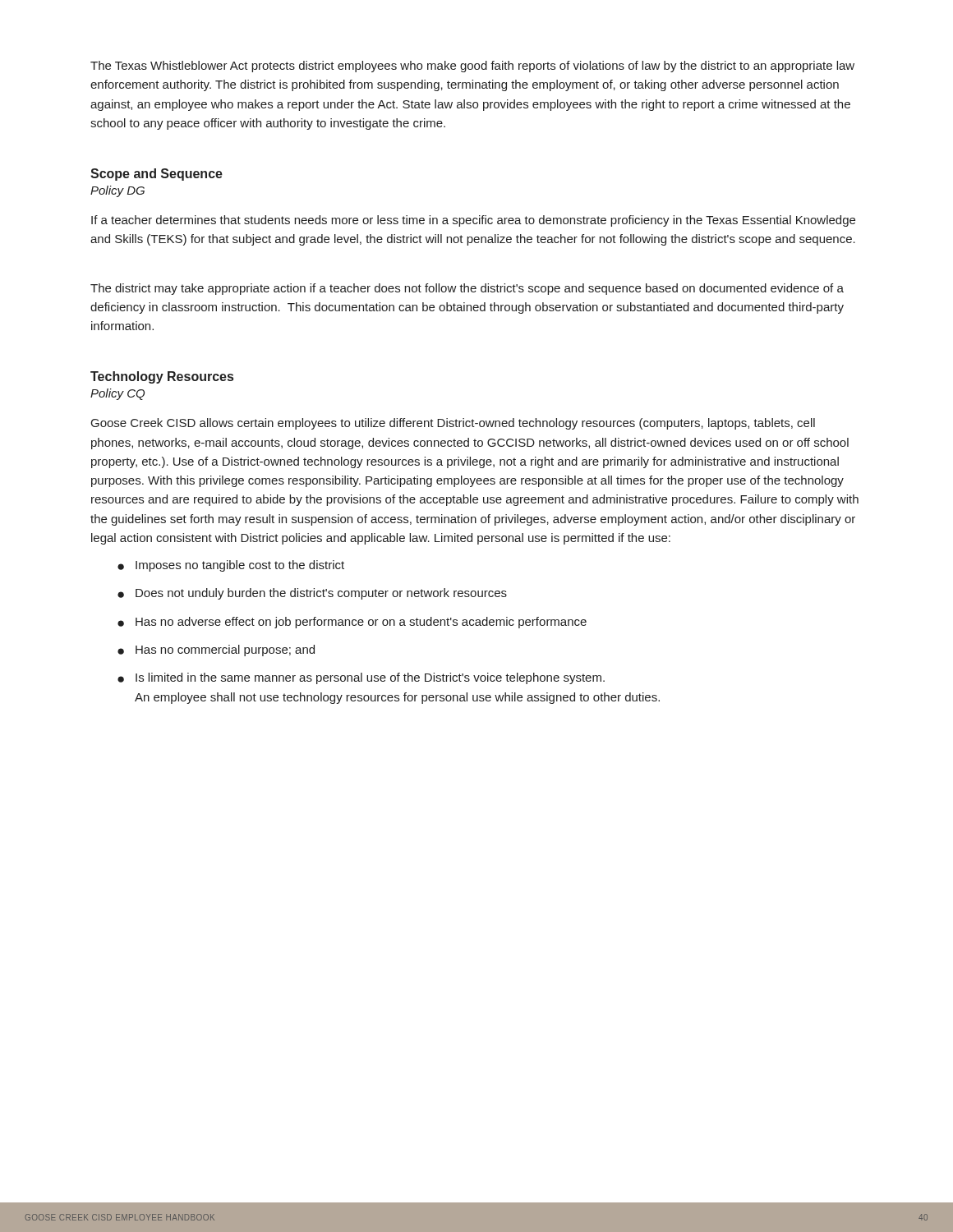
Task: Locate the text block that reads "The district may take"
Action: pos(467,307)
